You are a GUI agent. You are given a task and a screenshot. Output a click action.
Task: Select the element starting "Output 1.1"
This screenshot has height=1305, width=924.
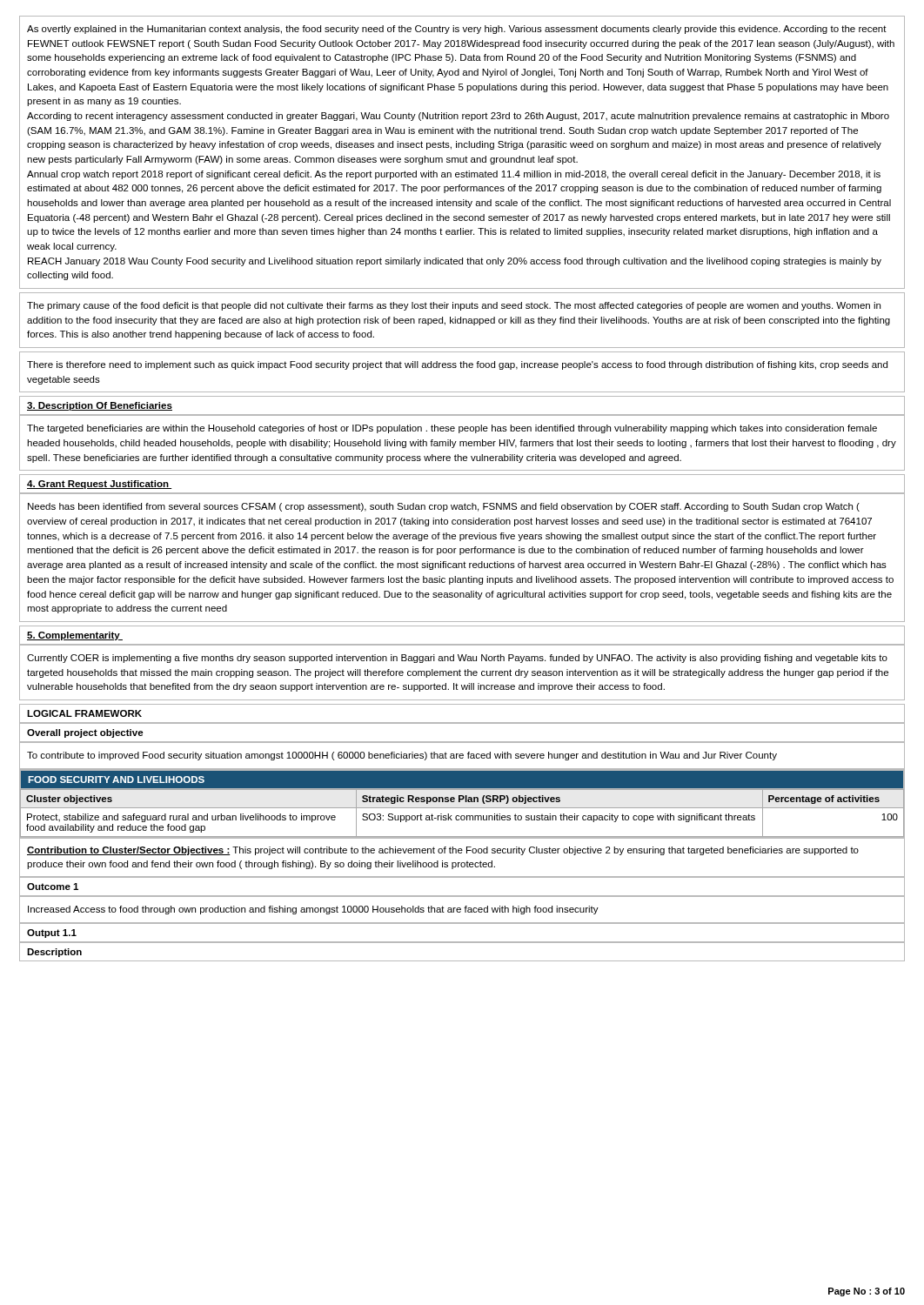tap(52, 932)
